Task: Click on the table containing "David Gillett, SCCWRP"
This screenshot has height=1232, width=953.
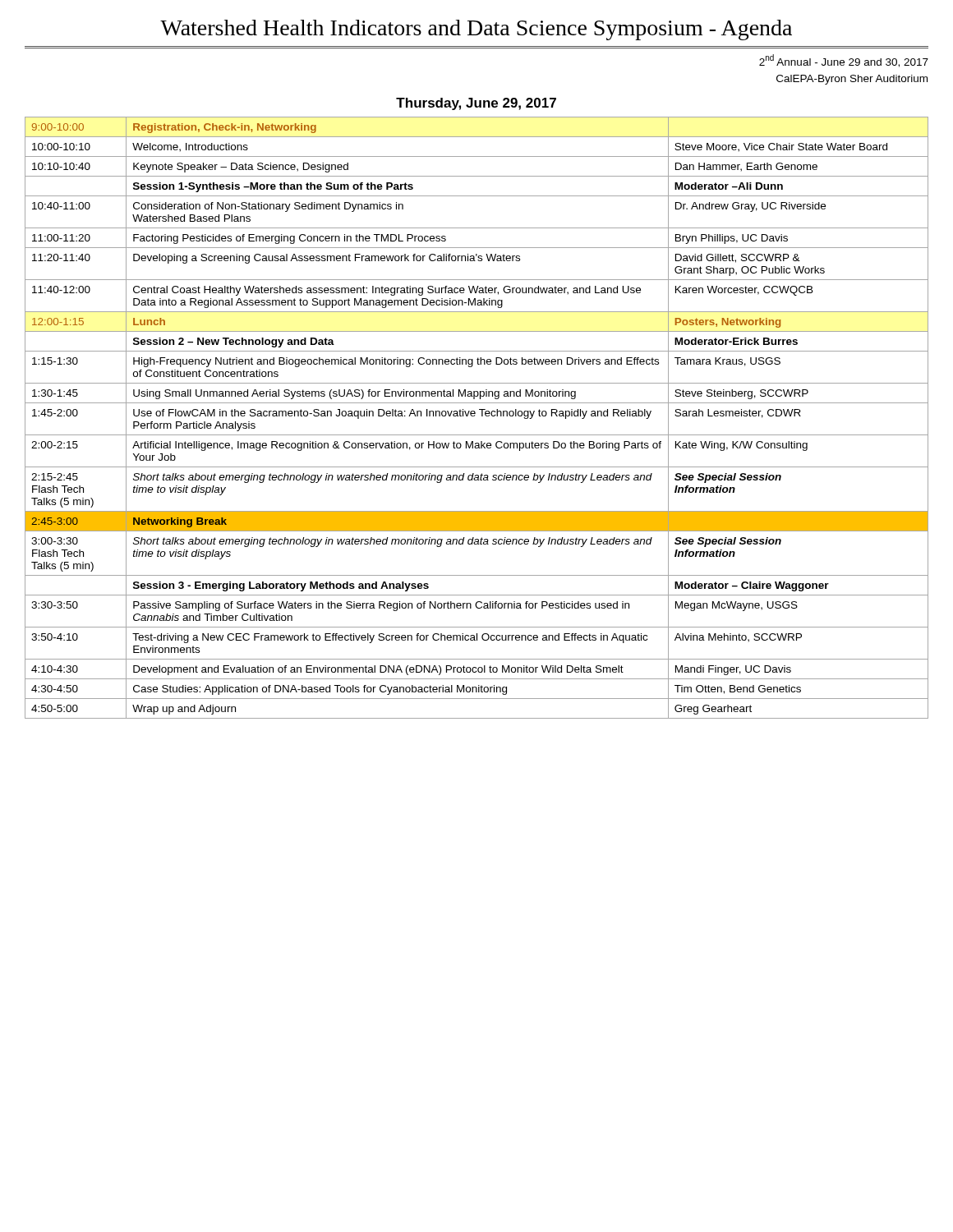Action: click(x=476, y=418)
